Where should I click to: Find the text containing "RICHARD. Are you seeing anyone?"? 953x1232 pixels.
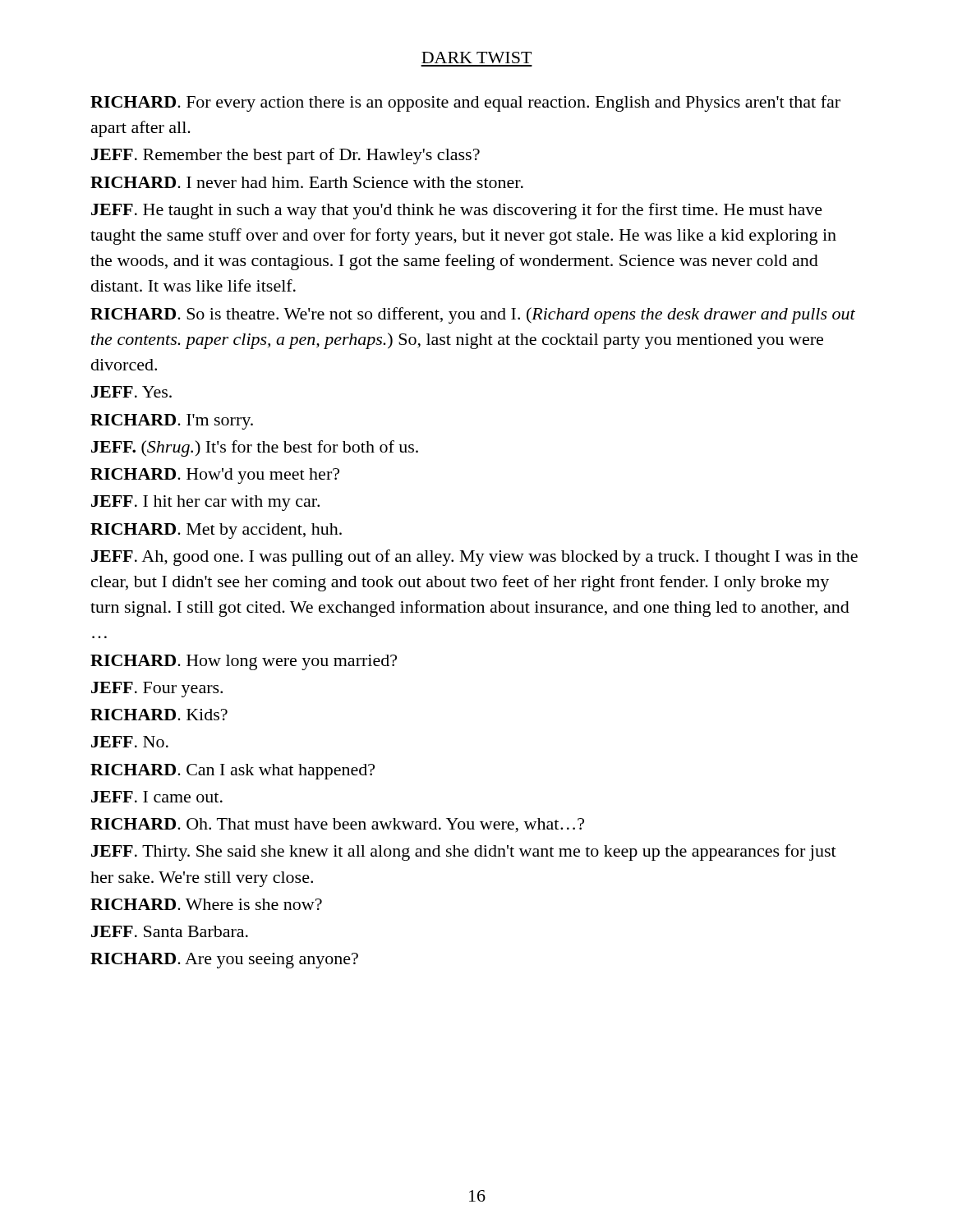(225, 958)
